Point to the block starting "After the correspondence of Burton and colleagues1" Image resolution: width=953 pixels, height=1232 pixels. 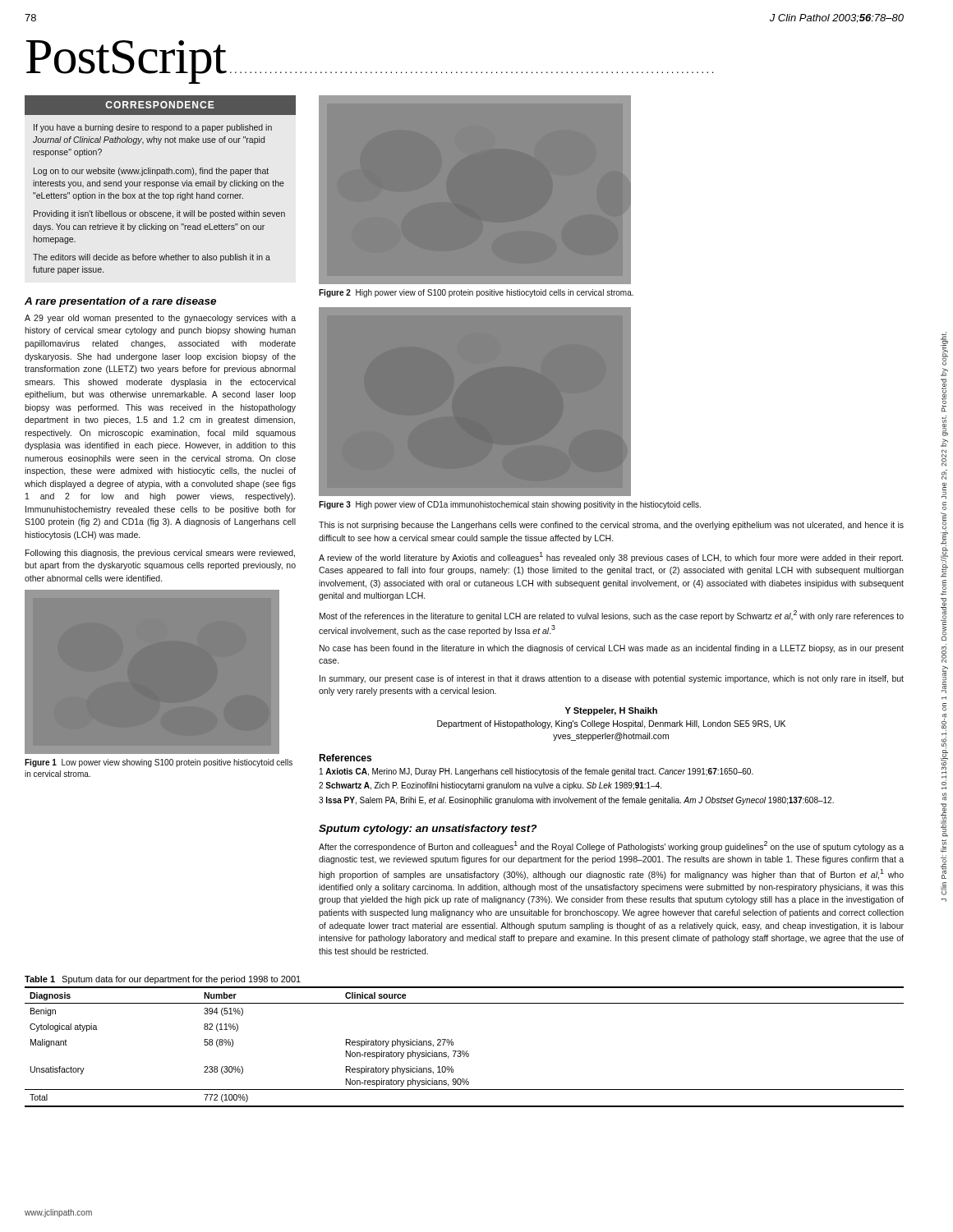(611, 898)
